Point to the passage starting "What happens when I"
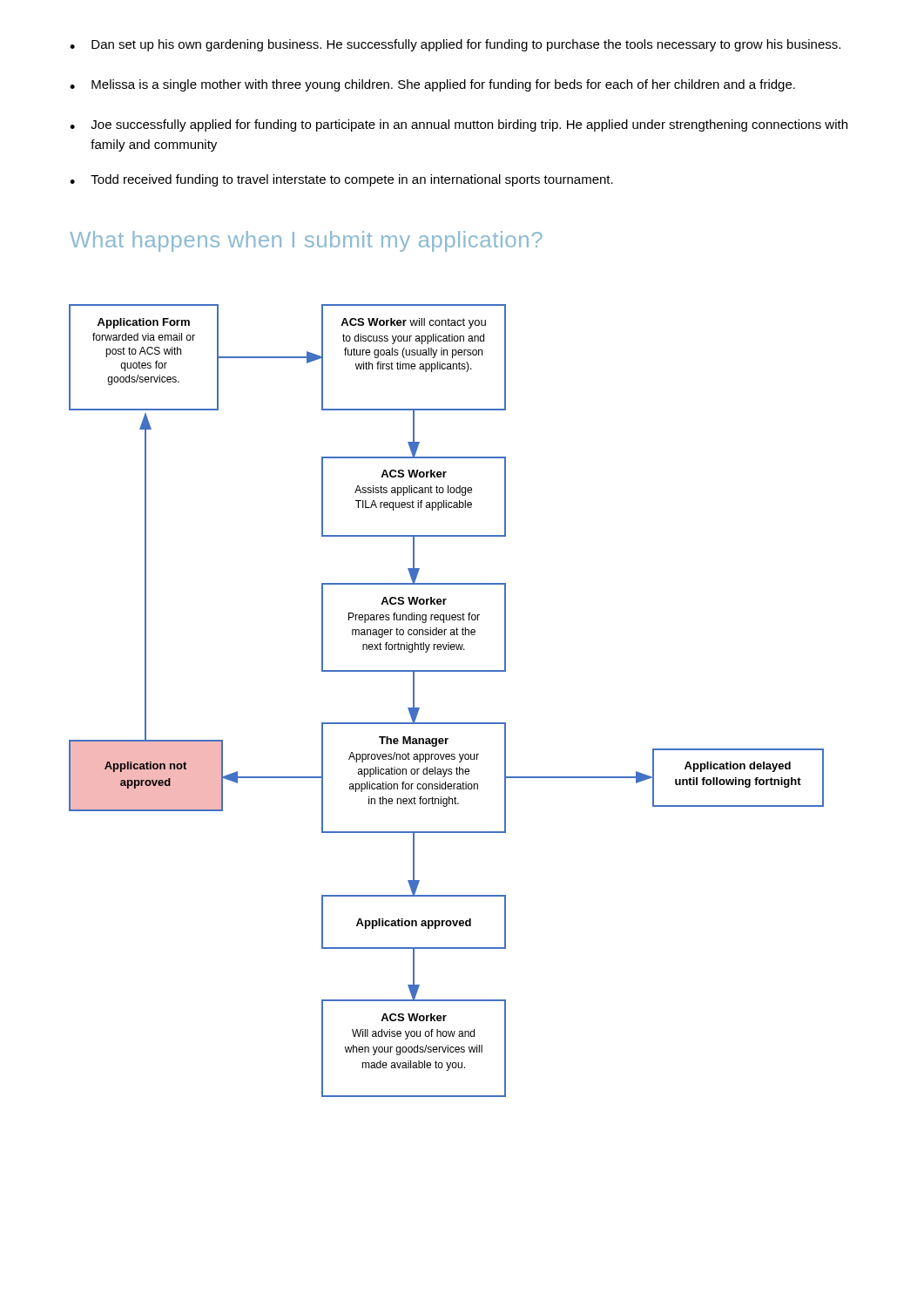 [307, 240]
